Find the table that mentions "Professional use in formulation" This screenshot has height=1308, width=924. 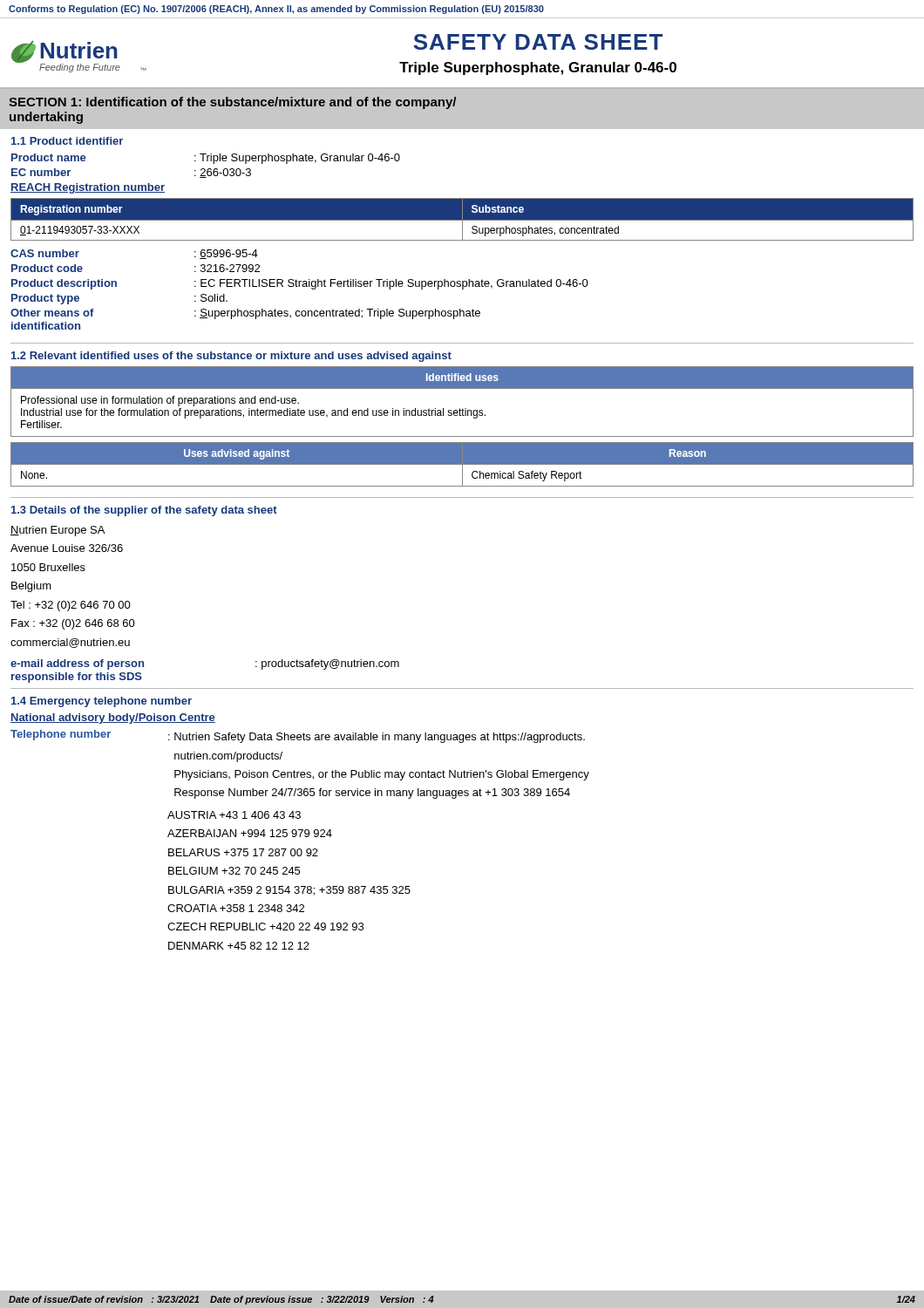[462, 402]
